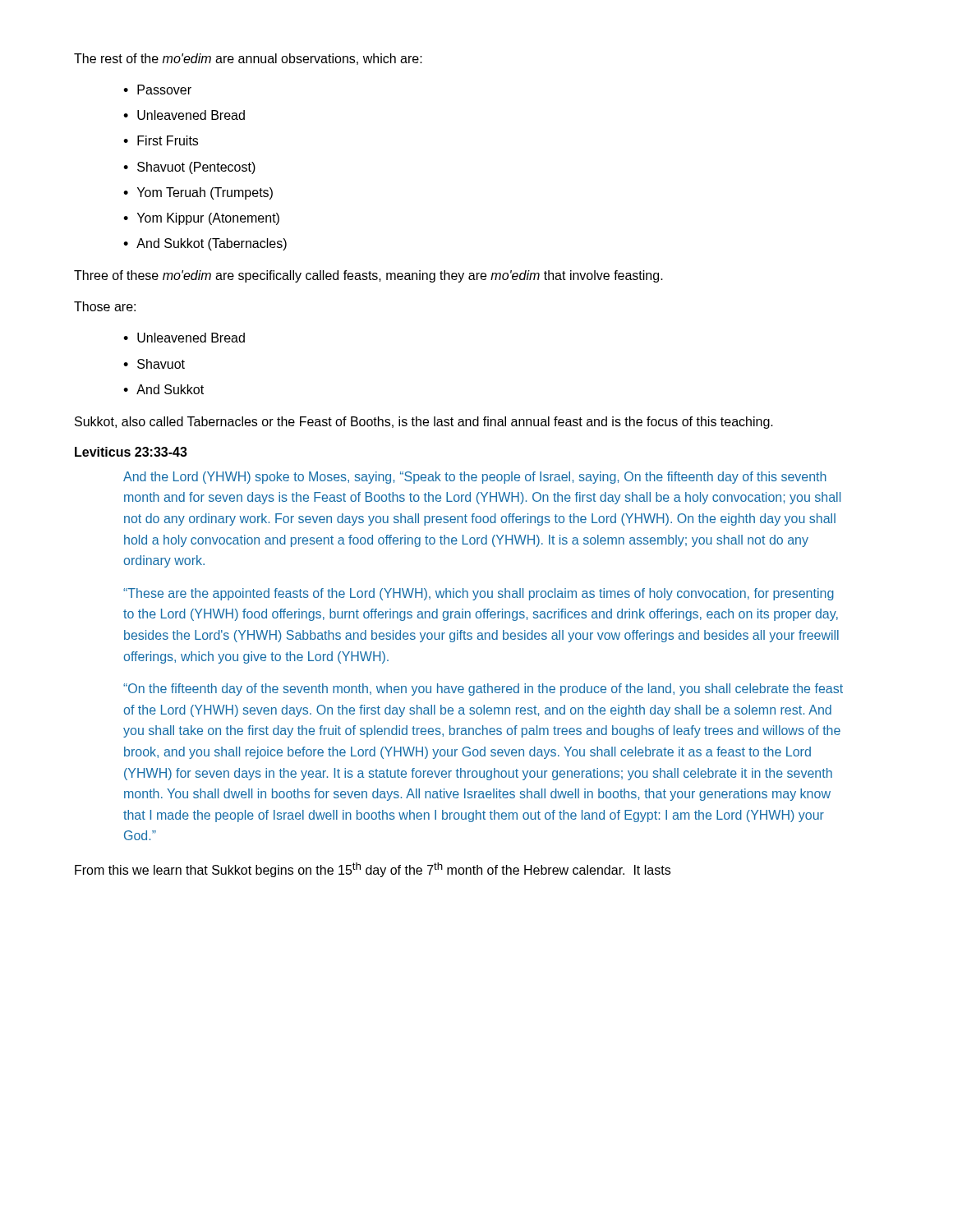Locate the section header that reads "Leviticus 23:33-43"

click(x=131, y=452)
